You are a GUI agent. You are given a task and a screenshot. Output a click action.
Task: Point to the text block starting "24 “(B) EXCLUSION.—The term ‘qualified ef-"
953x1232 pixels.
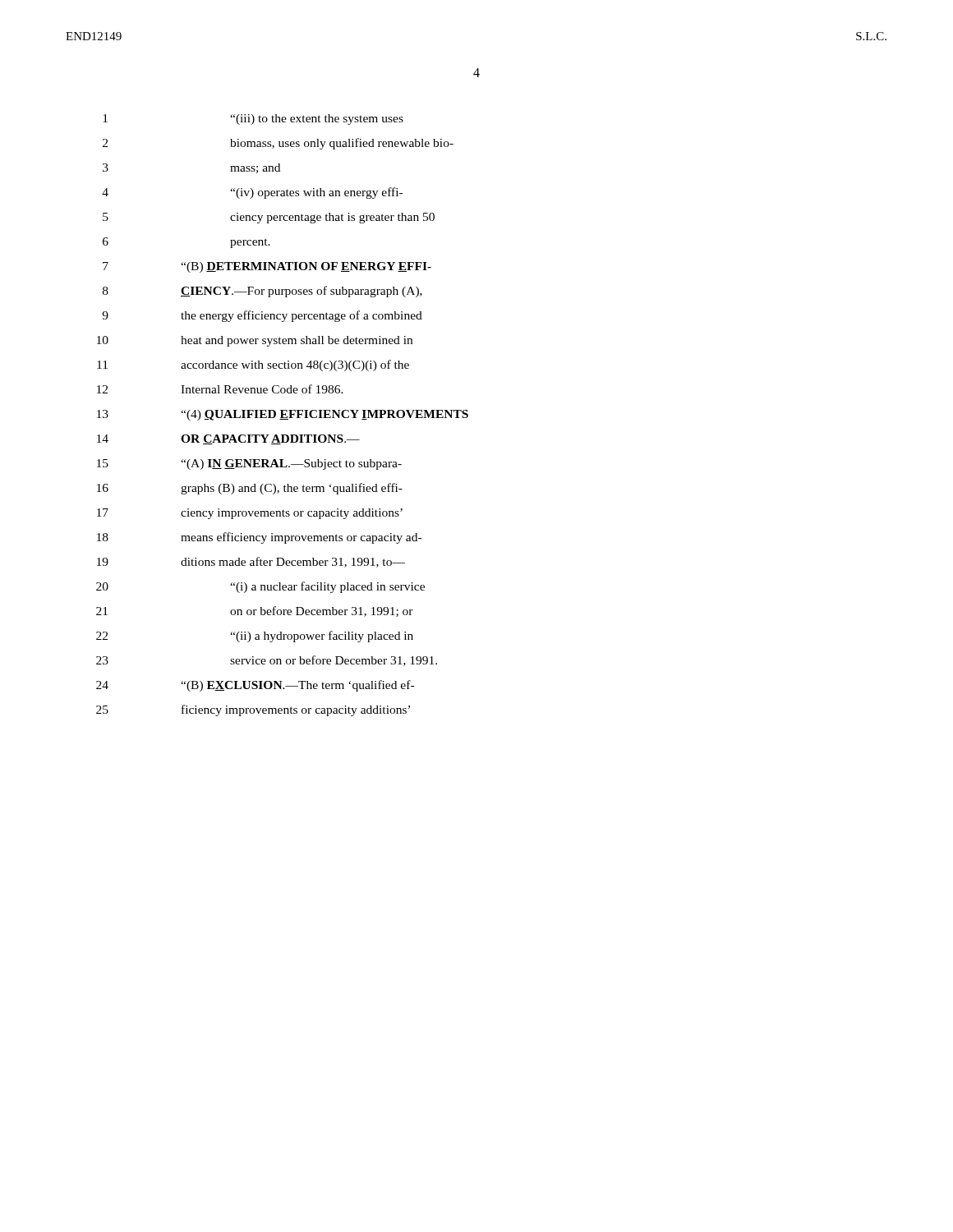[255, 686]
